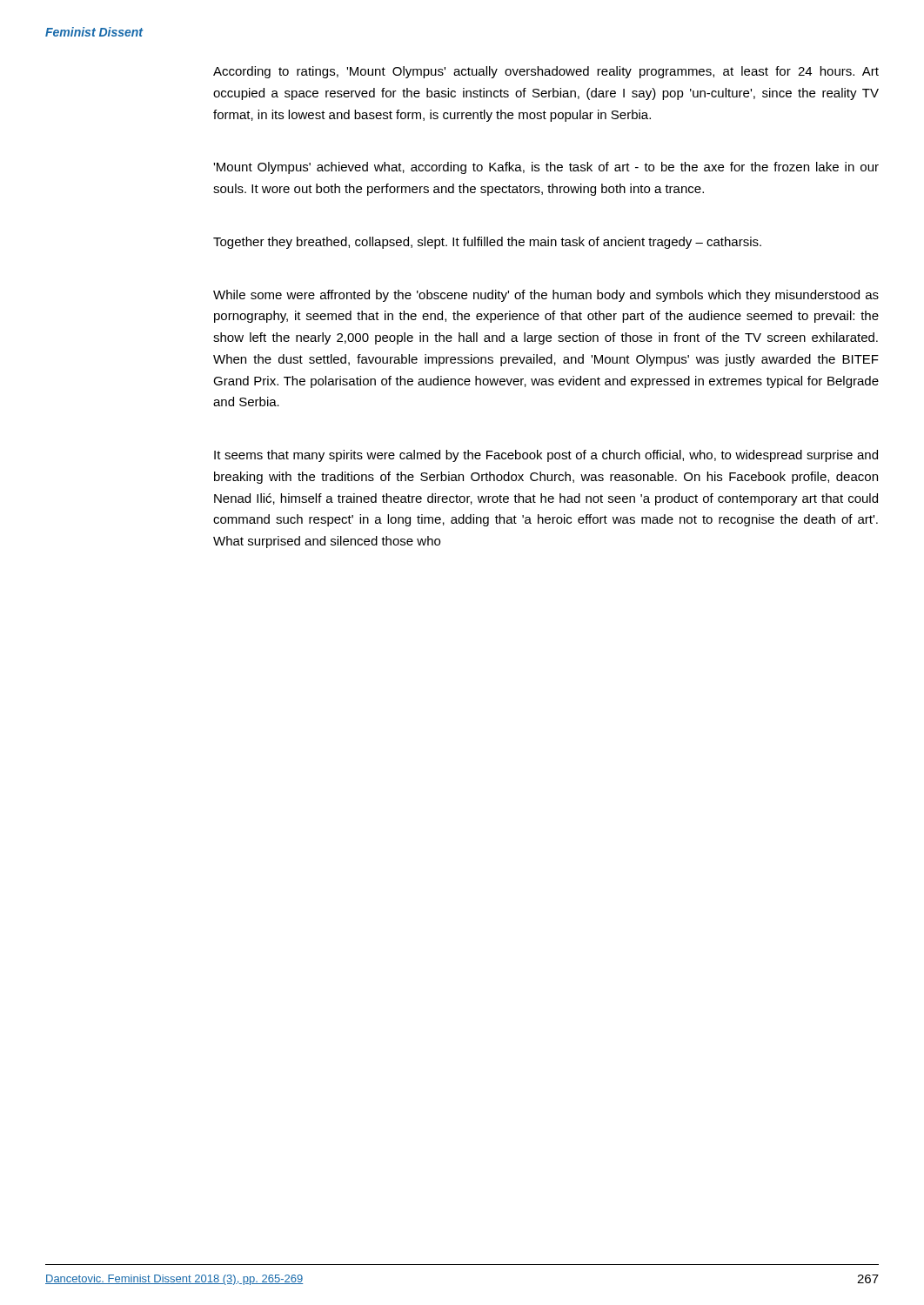Screen dimensions: 1305x924
Task: Where is the passage that starts "According to ratings,"?
Action: (546, 92)
